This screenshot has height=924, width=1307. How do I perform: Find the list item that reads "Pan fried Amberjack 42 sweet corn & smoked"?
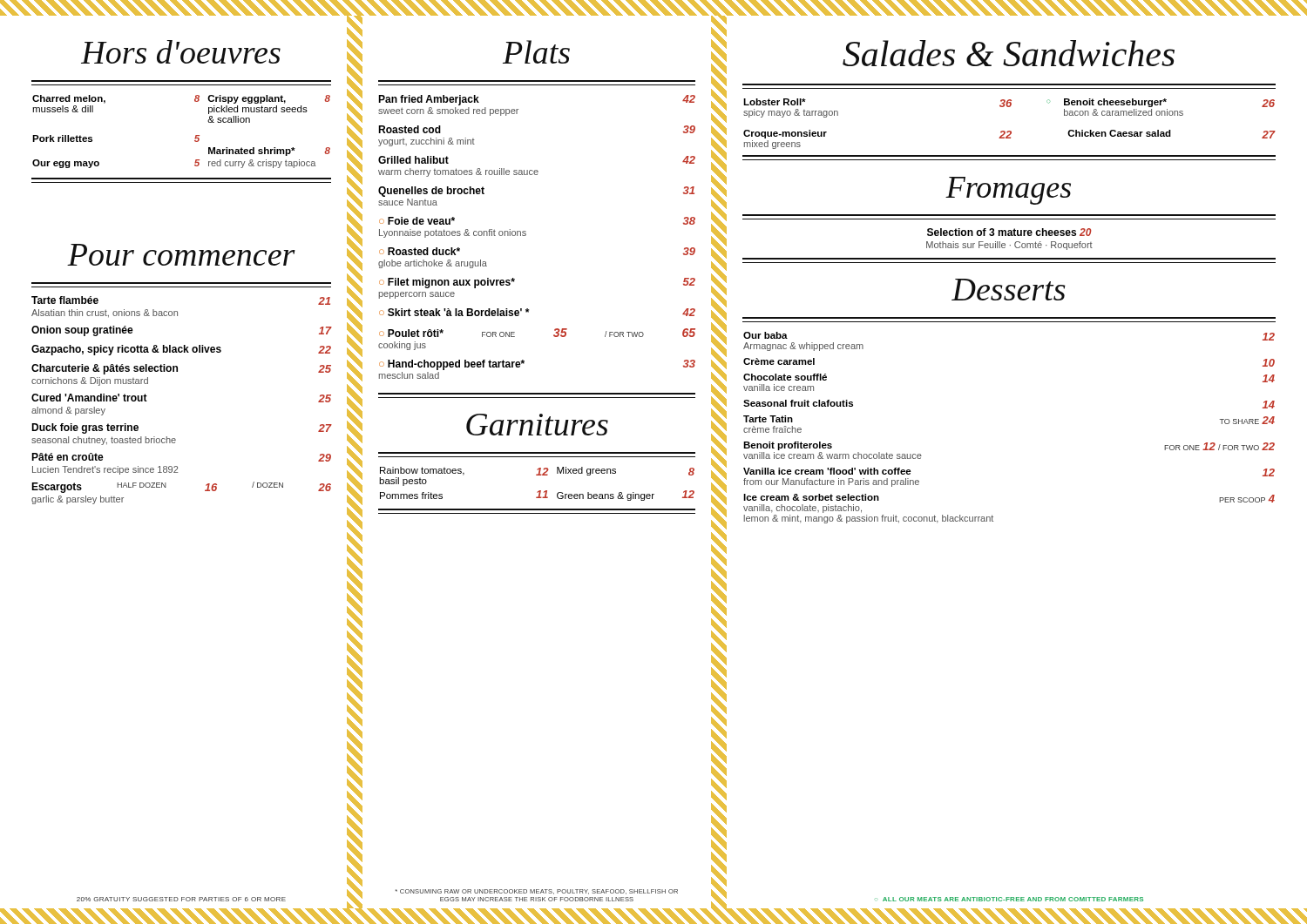click(x=434, y=100)
